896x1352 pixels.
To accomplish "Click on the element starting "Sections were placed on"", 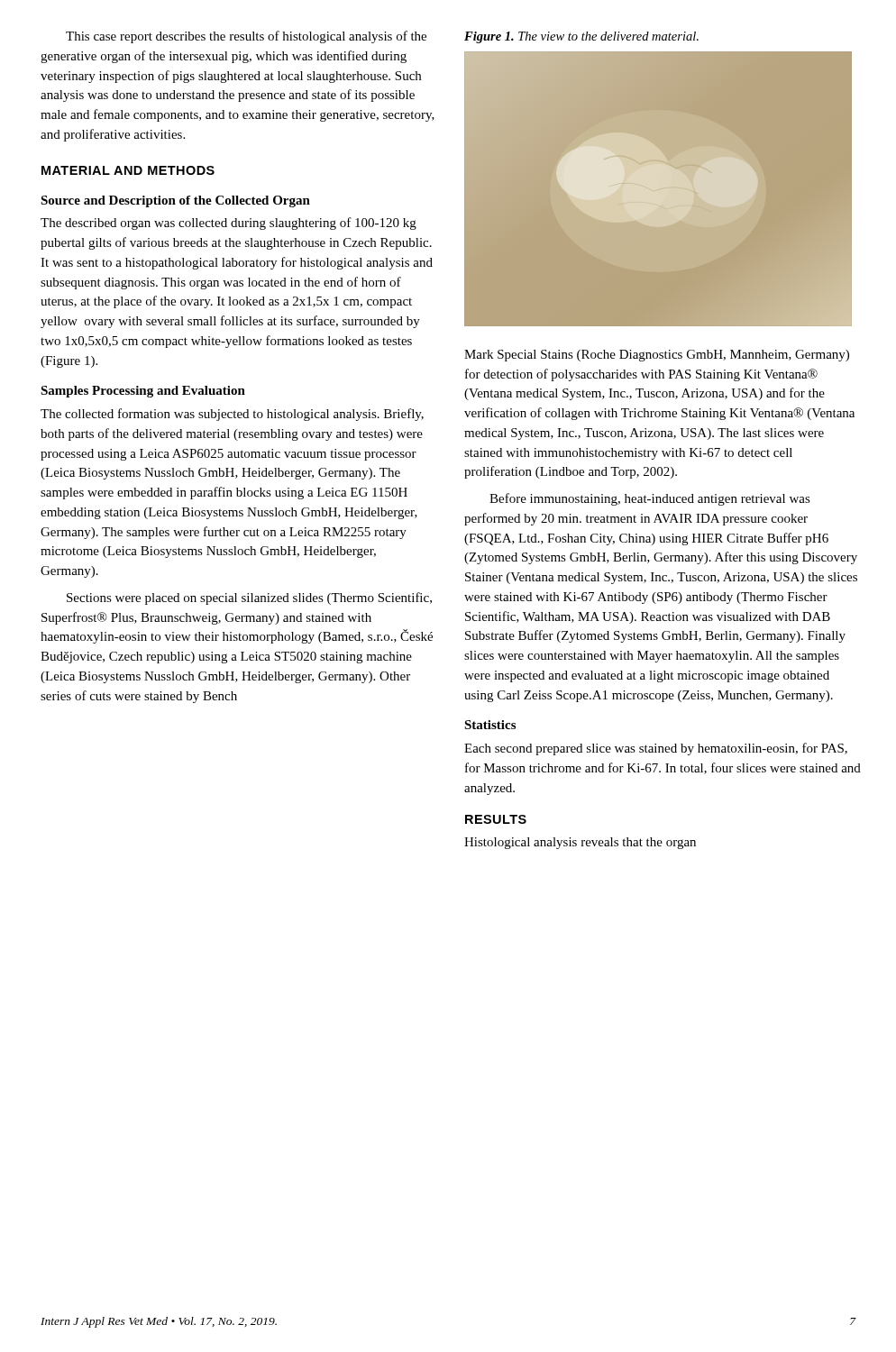I will 239,647.
